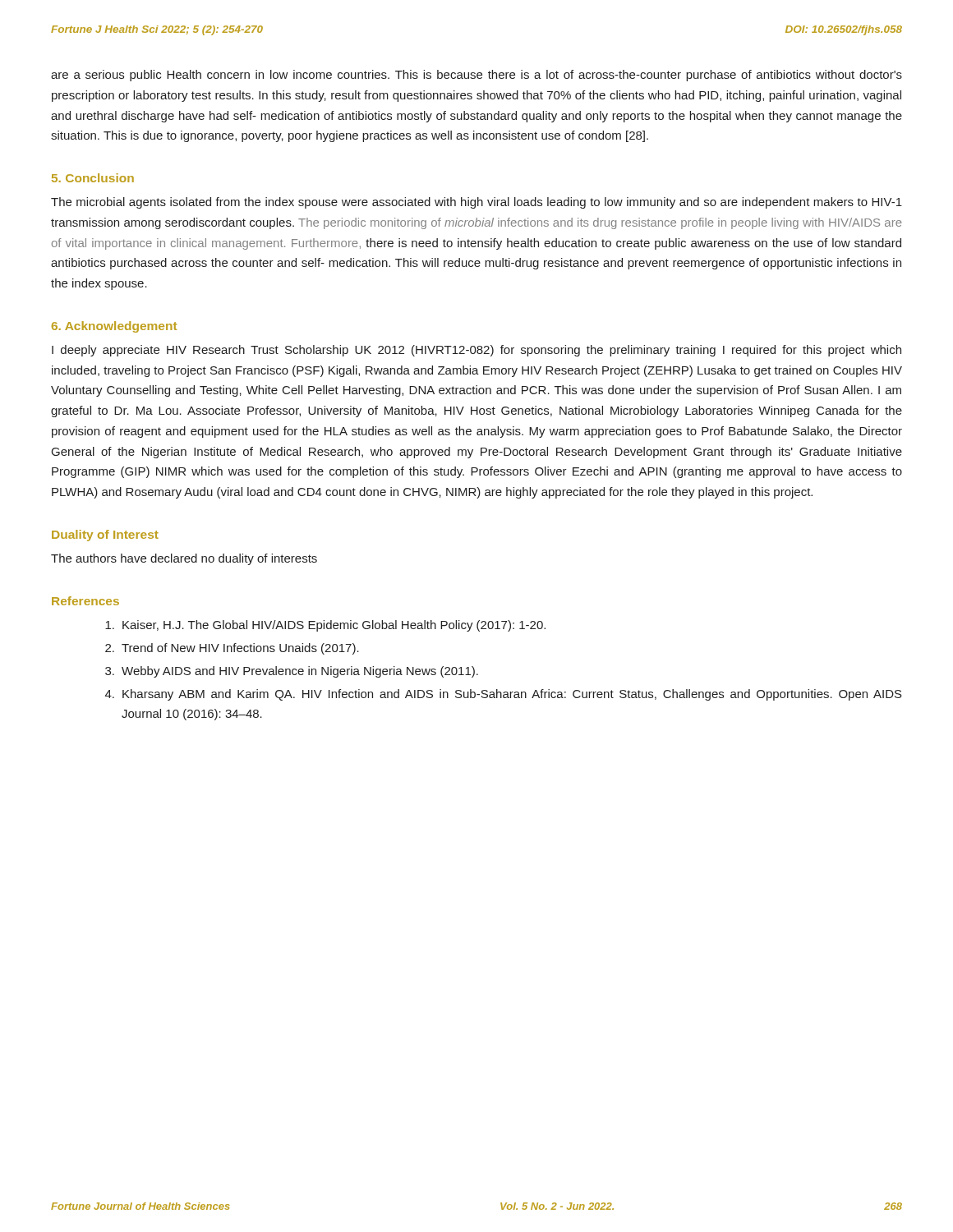Click on the section header that says "5. Conclusion"
The image size is (953, 1232).
pyautogui.click(x=93, y=178)
